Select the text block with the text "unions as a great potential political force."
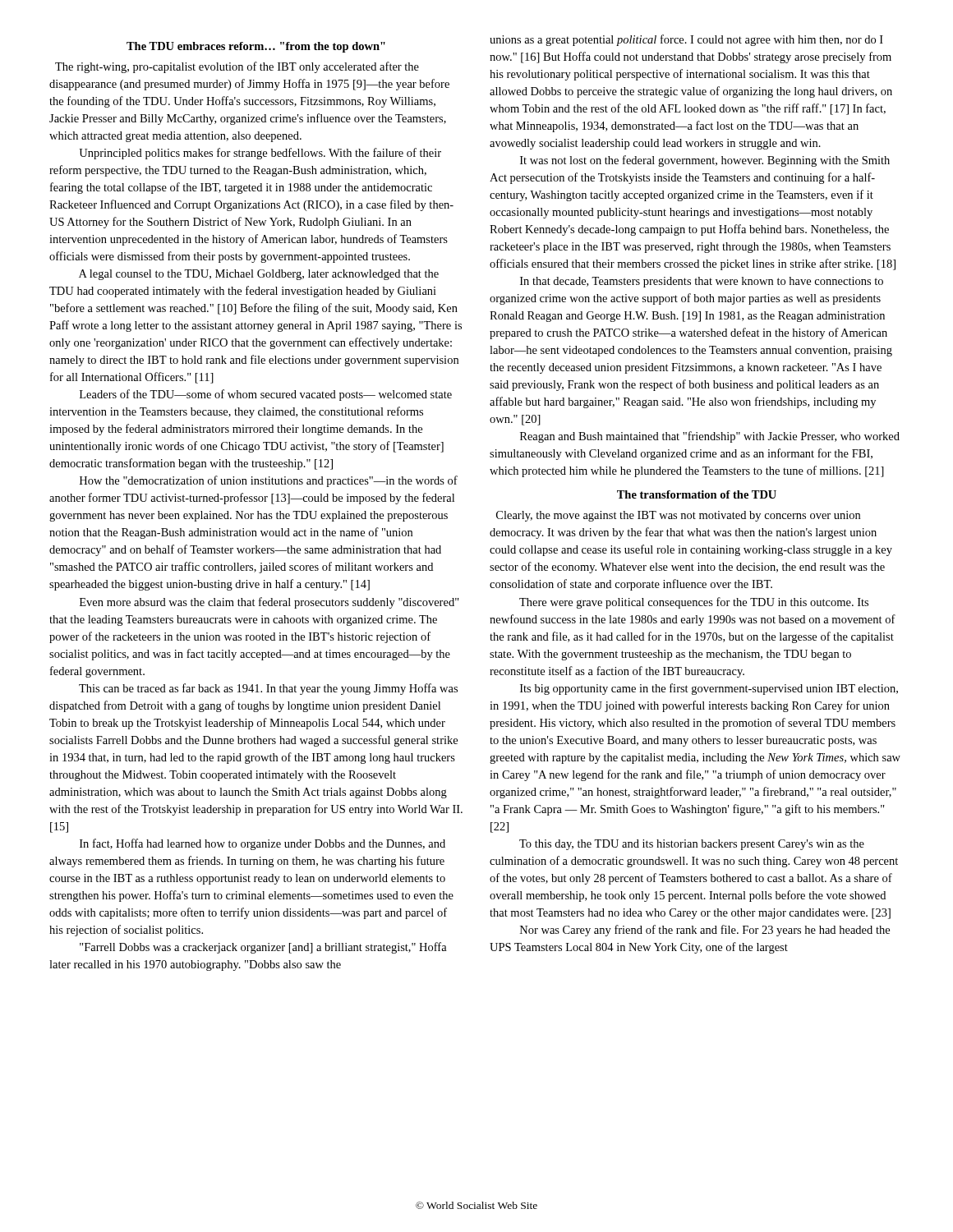The width and height of the screenshot is (953, 1232). coord(697,92)
